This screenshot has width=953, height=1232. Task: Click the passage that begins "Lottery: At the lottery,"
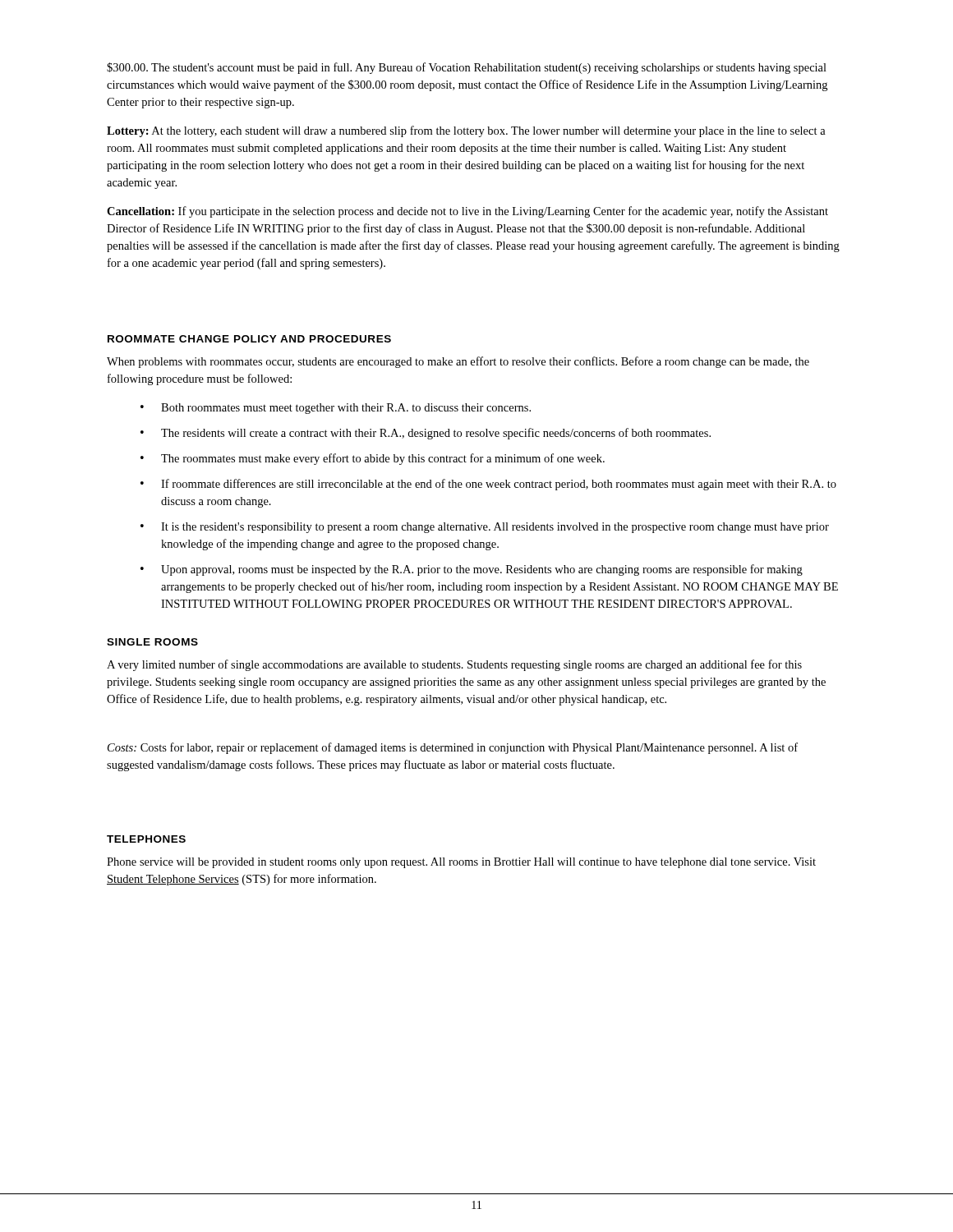(466, 157)
